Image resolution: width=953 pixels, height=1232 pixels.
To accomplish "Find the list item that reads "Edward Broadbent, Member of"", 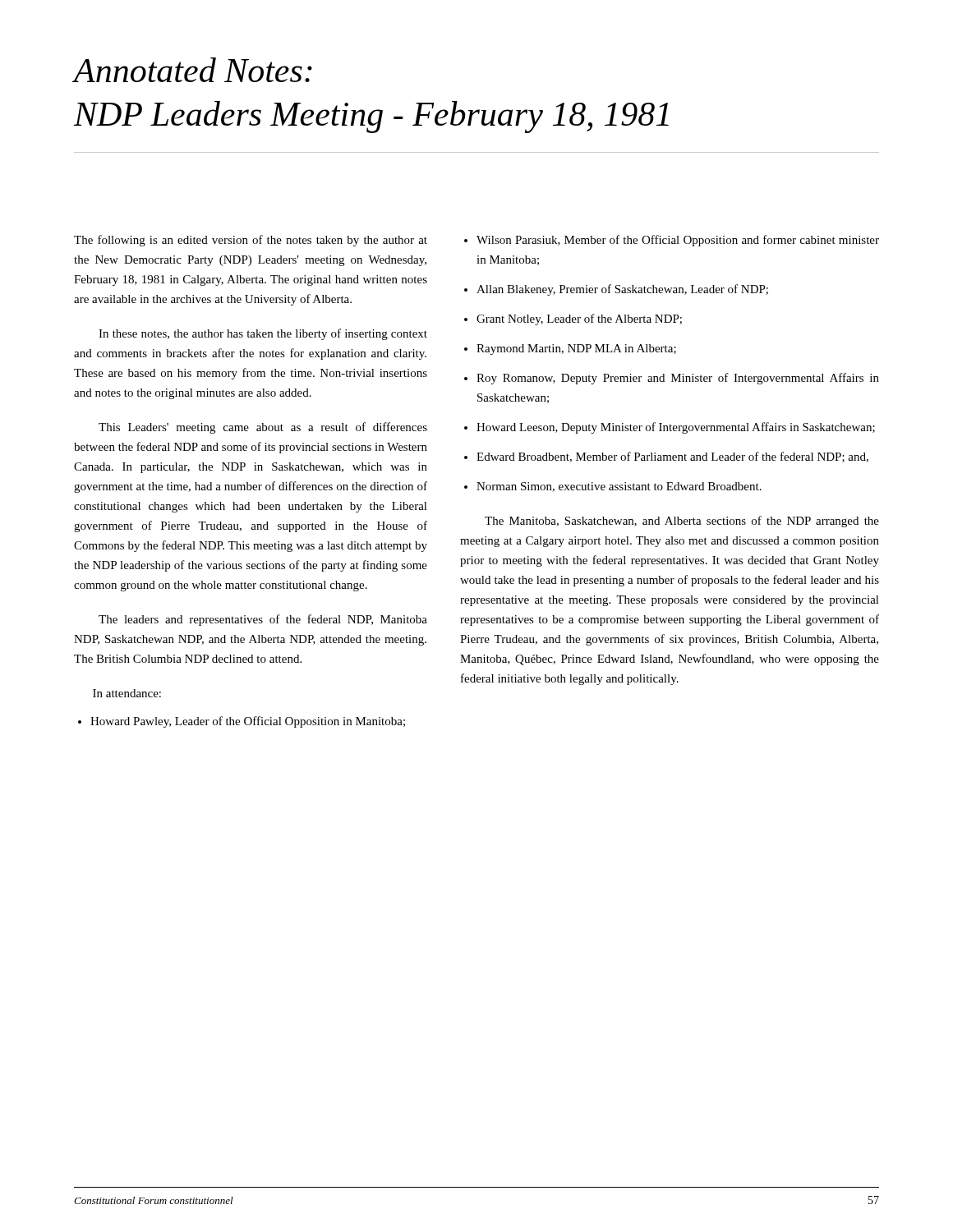I will coord(673,457).
